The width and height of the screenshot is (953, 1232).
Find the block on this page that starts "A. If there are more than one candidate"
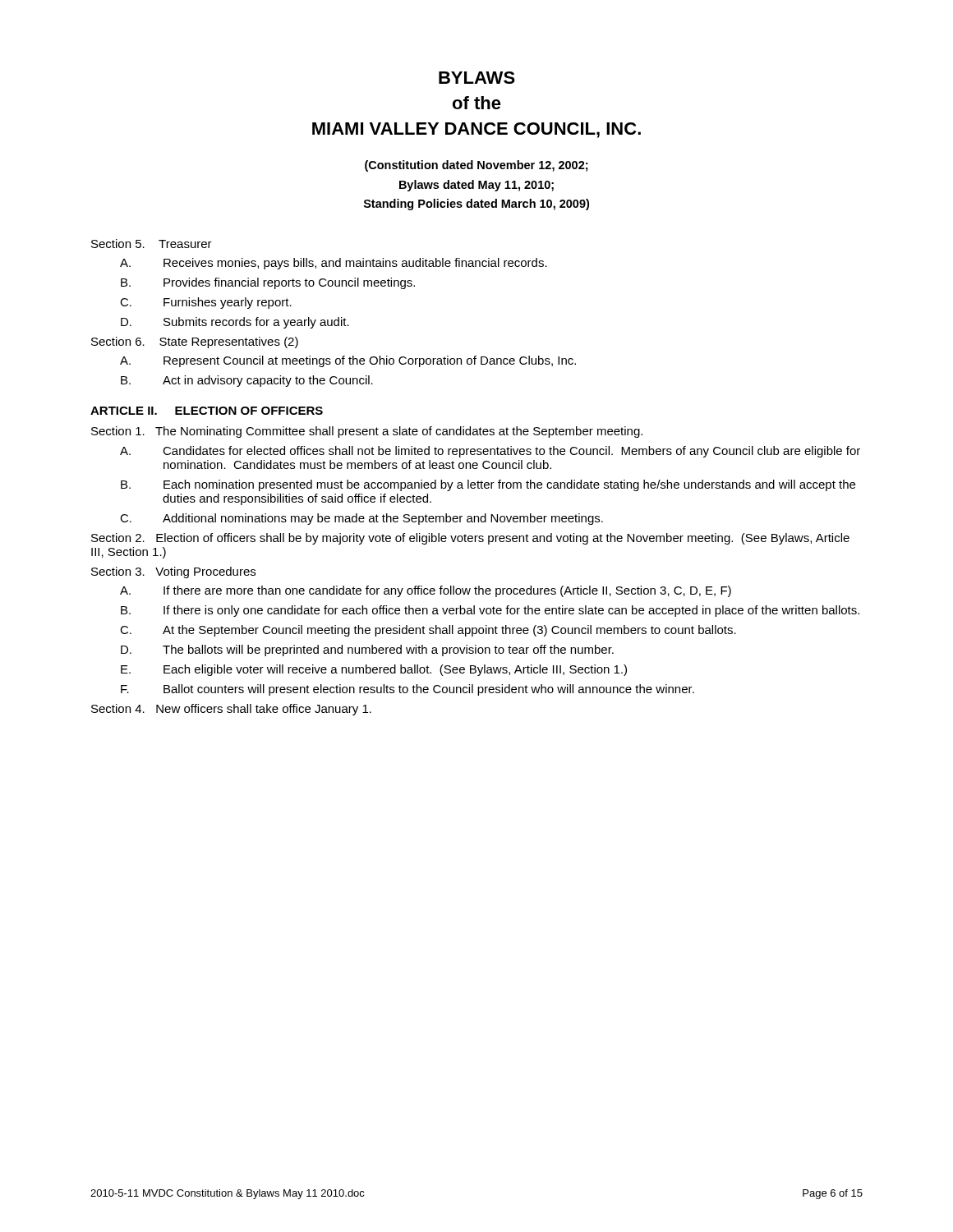(476, 590)
